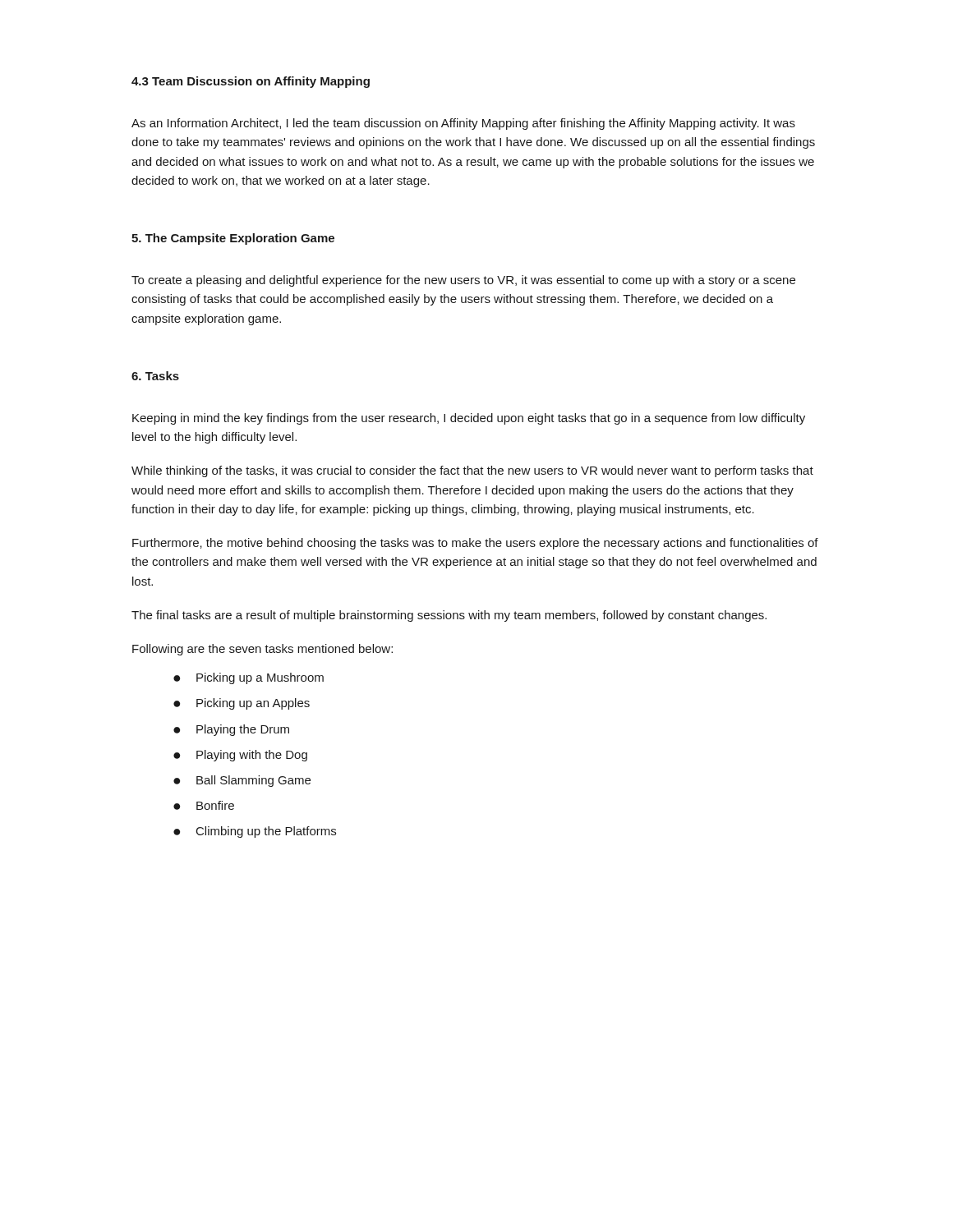
Task: Find the section header that says "5. The Campsite Exploration"
Action: click(233, 238)
